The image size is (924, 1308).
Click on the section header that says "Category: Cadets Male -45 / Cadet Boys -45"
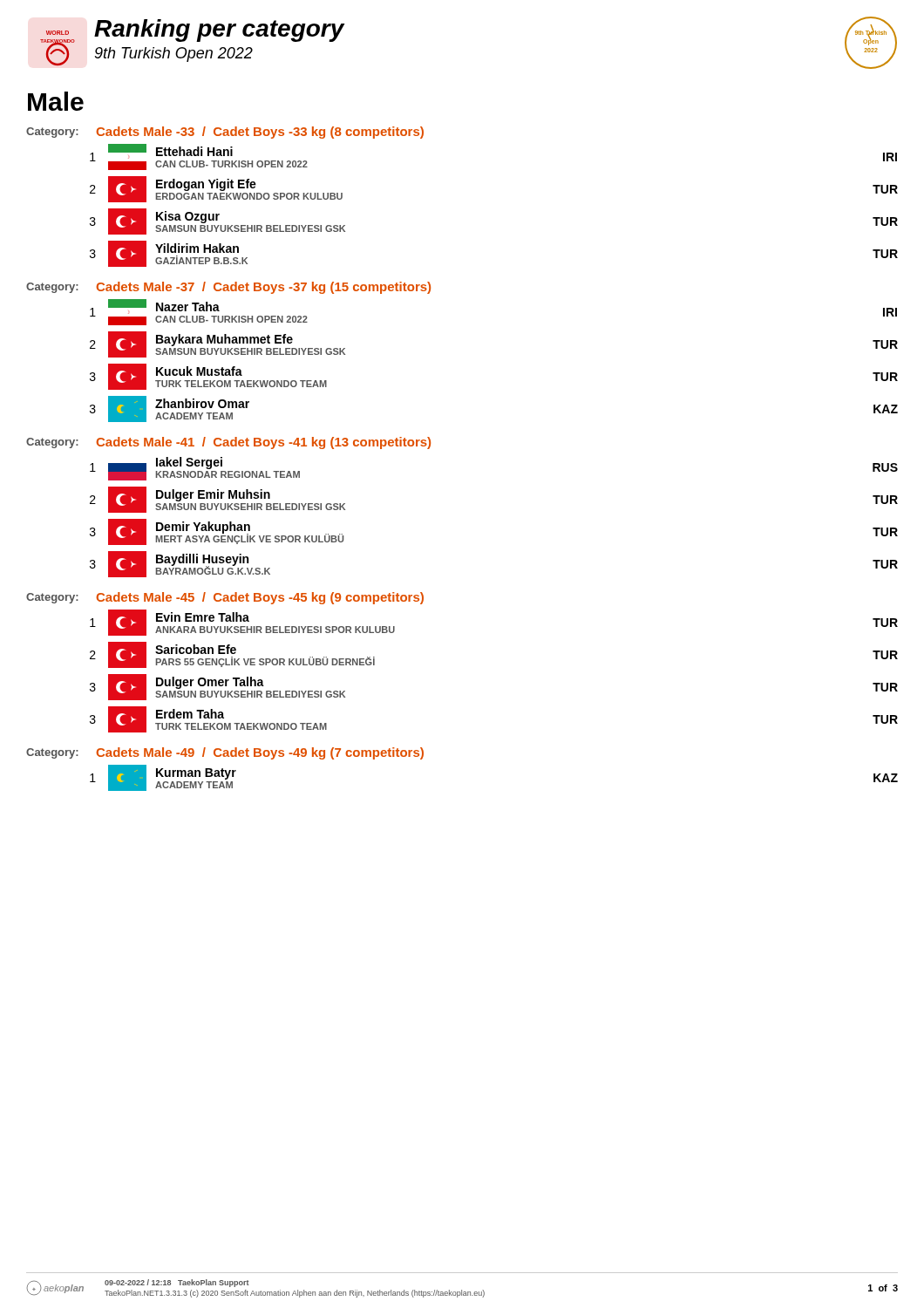(x=225, y=597)
